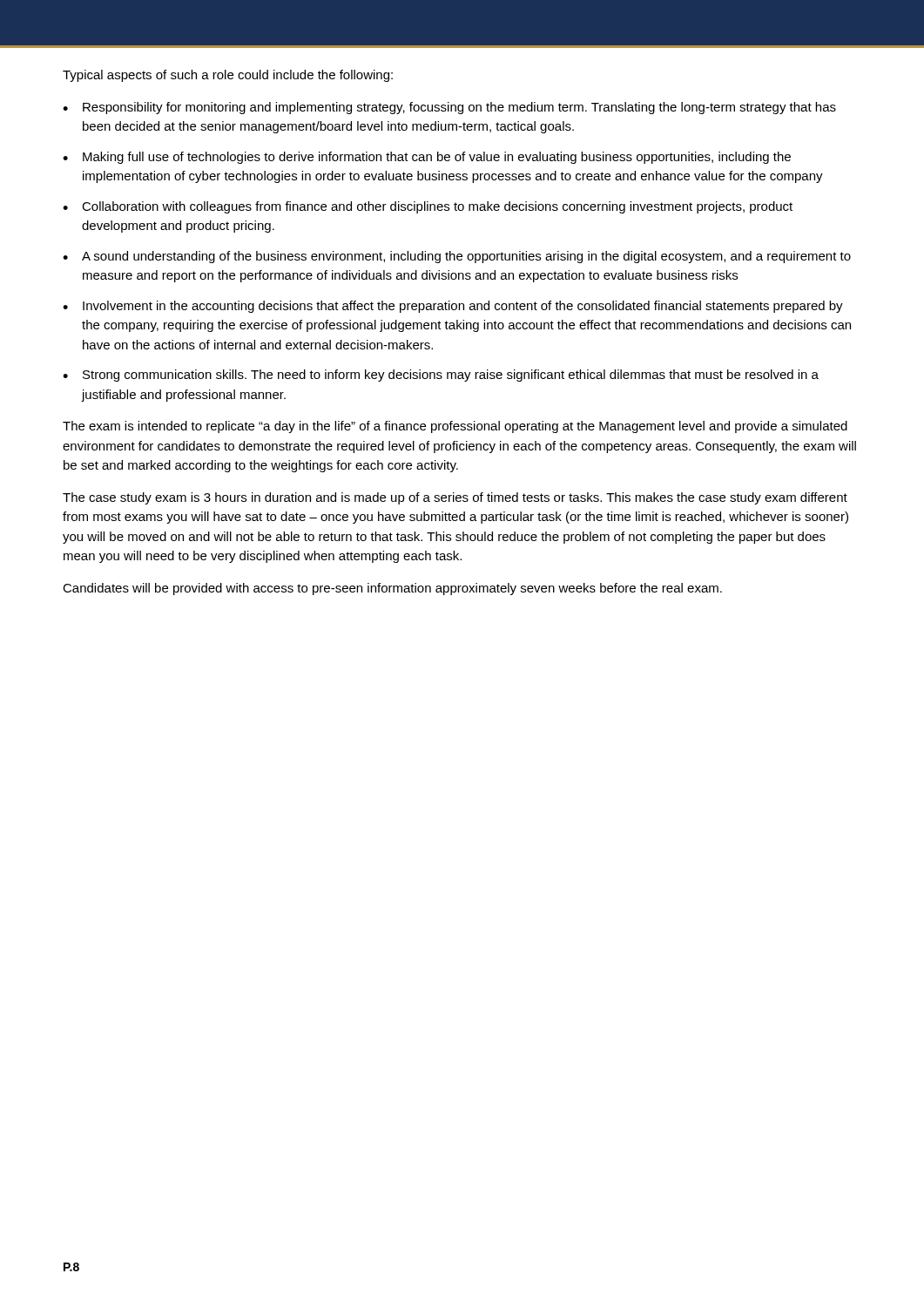
Task: Click the passage that begins "• Responsibility for"
Action: (x=462, y=117)
